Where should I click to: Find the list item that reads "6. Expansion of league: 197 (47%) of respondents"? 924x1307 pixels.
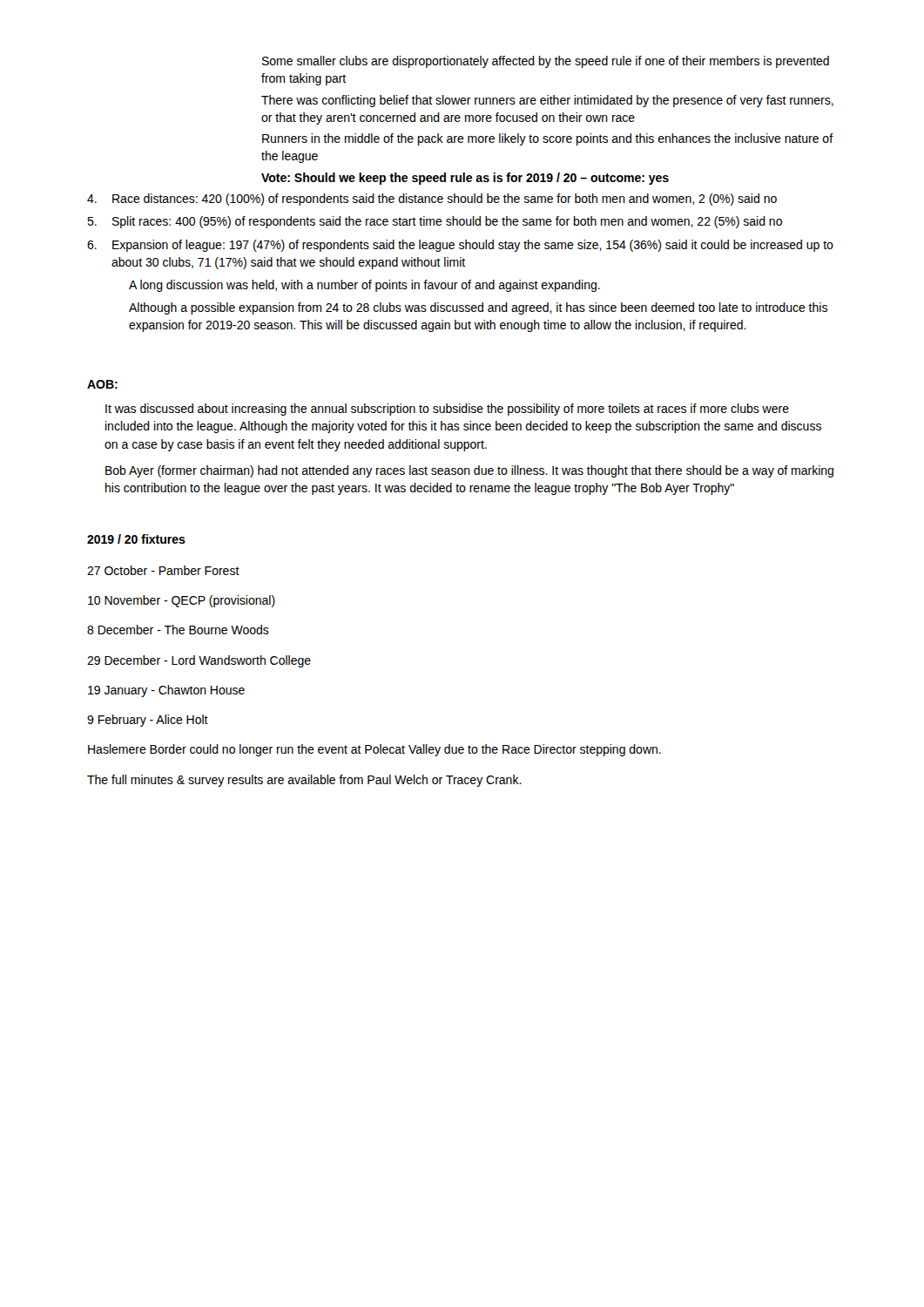point(462,253)
